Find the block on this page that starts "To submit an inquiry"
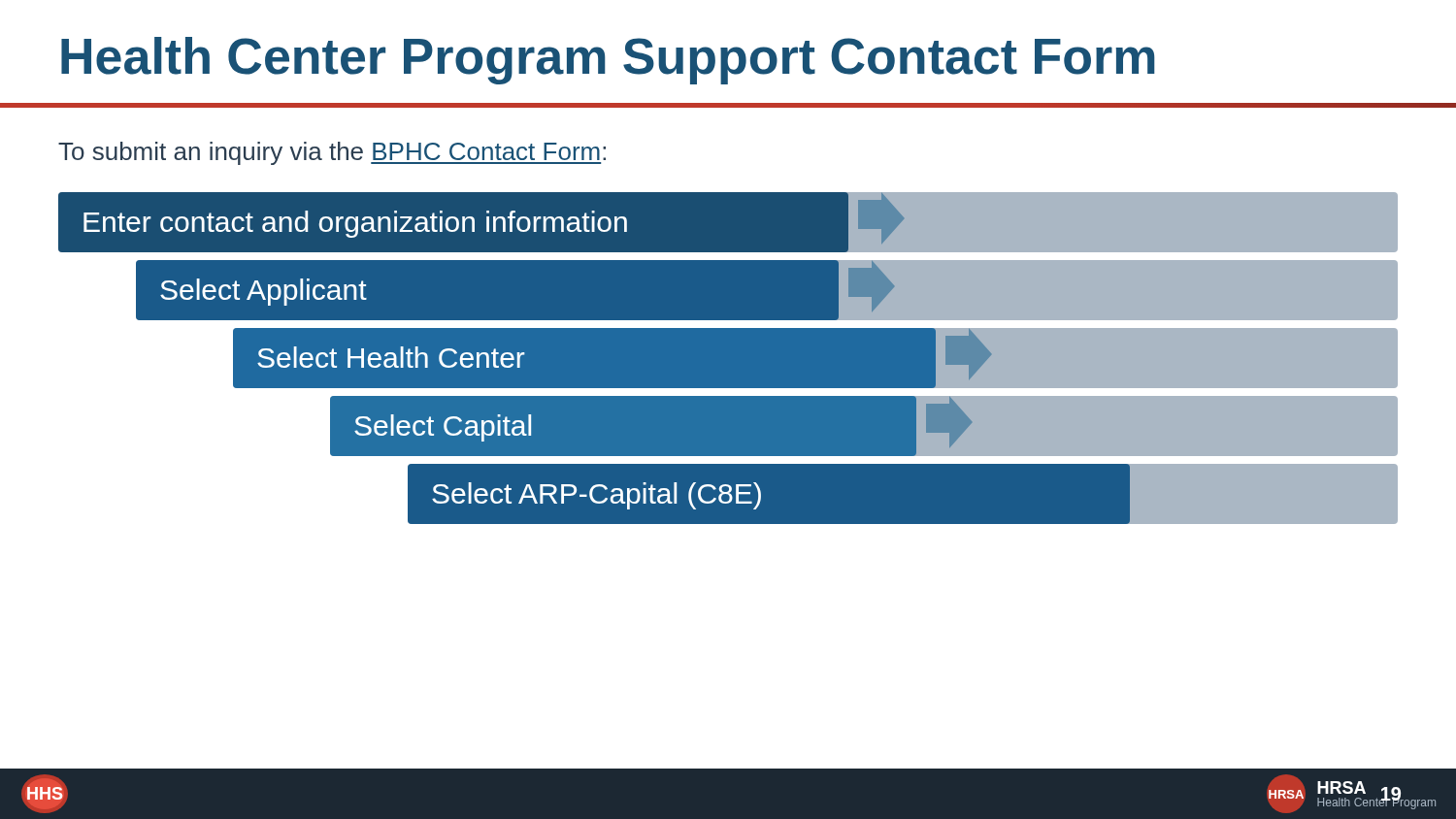Screen dimensions: 819x1456 [x=333, y=151]
